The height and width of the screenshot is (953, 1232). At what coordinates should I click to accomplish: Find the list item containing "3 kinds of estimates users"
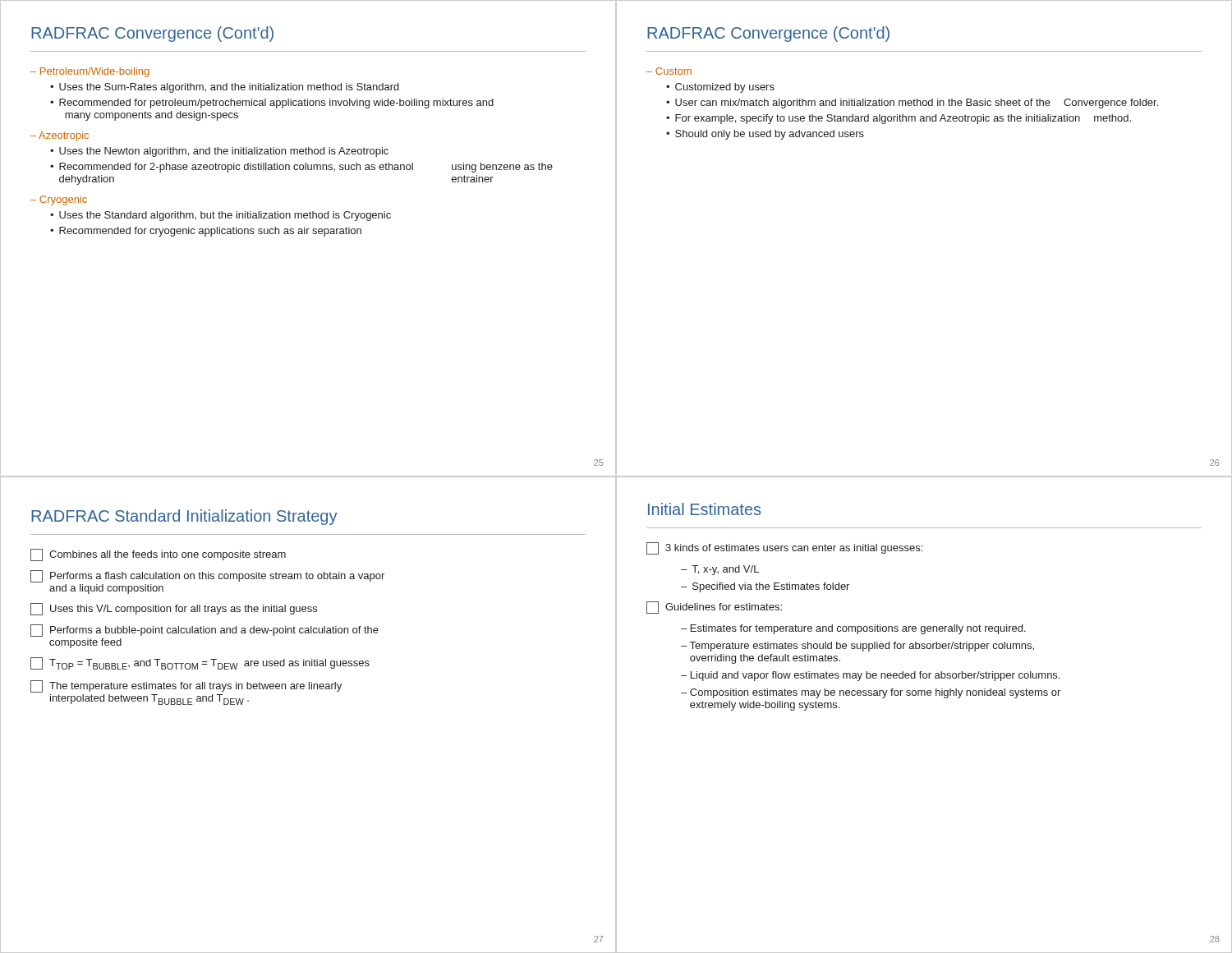pos(785,548)
